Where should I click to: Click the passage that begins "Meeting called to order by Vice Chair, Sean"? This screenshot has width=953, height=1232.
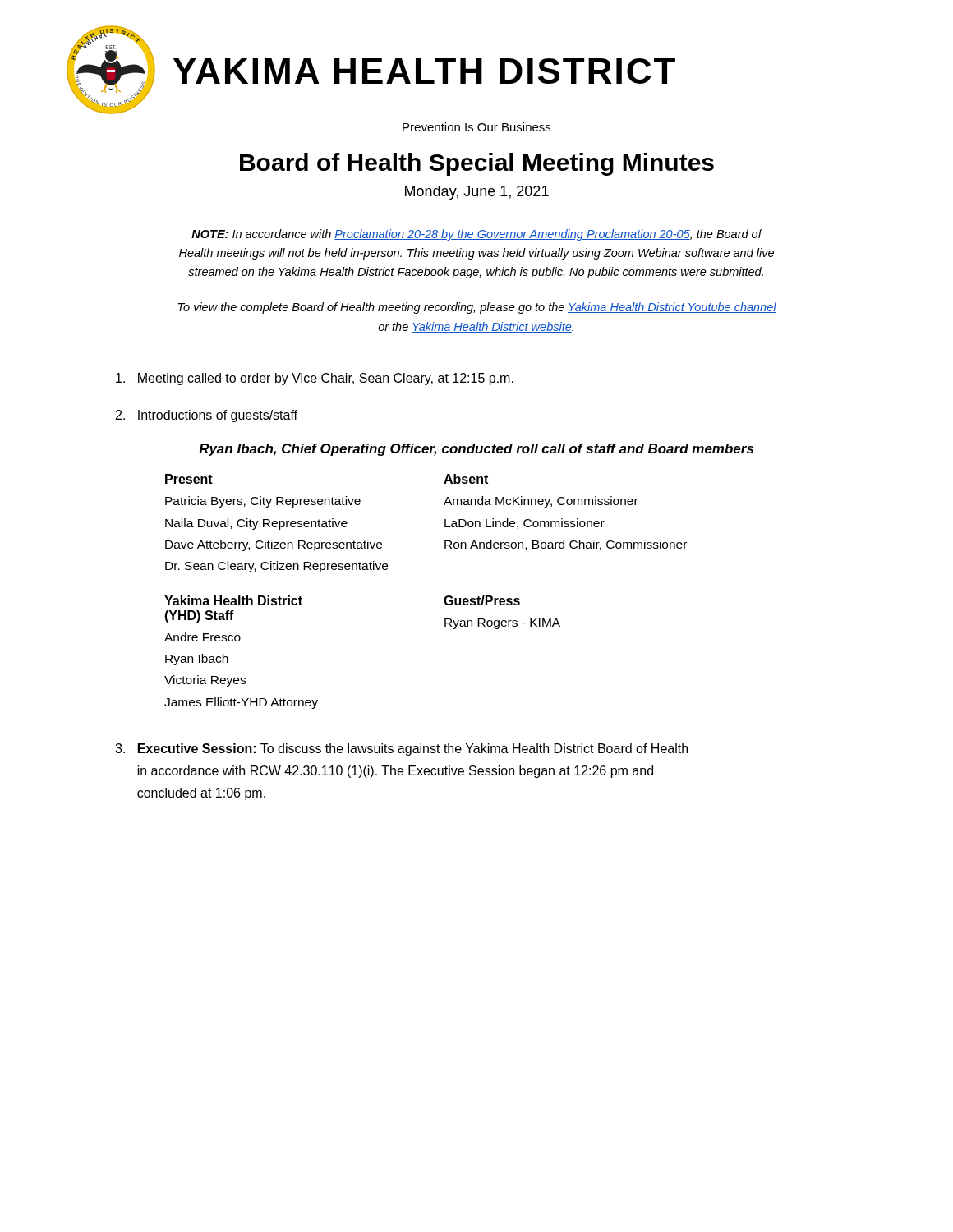[x=315, y=378]
